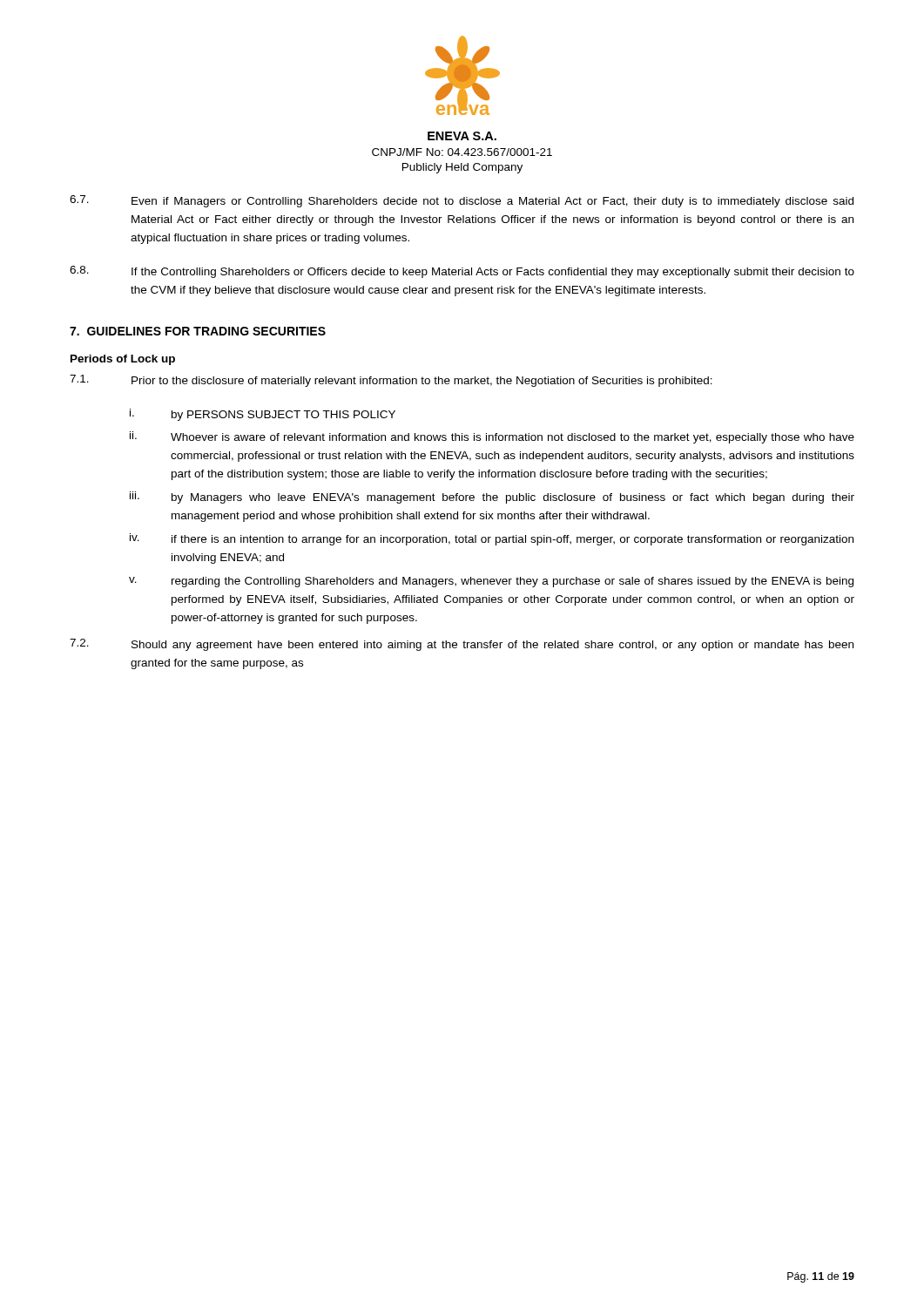
Task: Point to the block beginning "v. regarding the Controlling Shareholders and"
Action: coord(492,600)
